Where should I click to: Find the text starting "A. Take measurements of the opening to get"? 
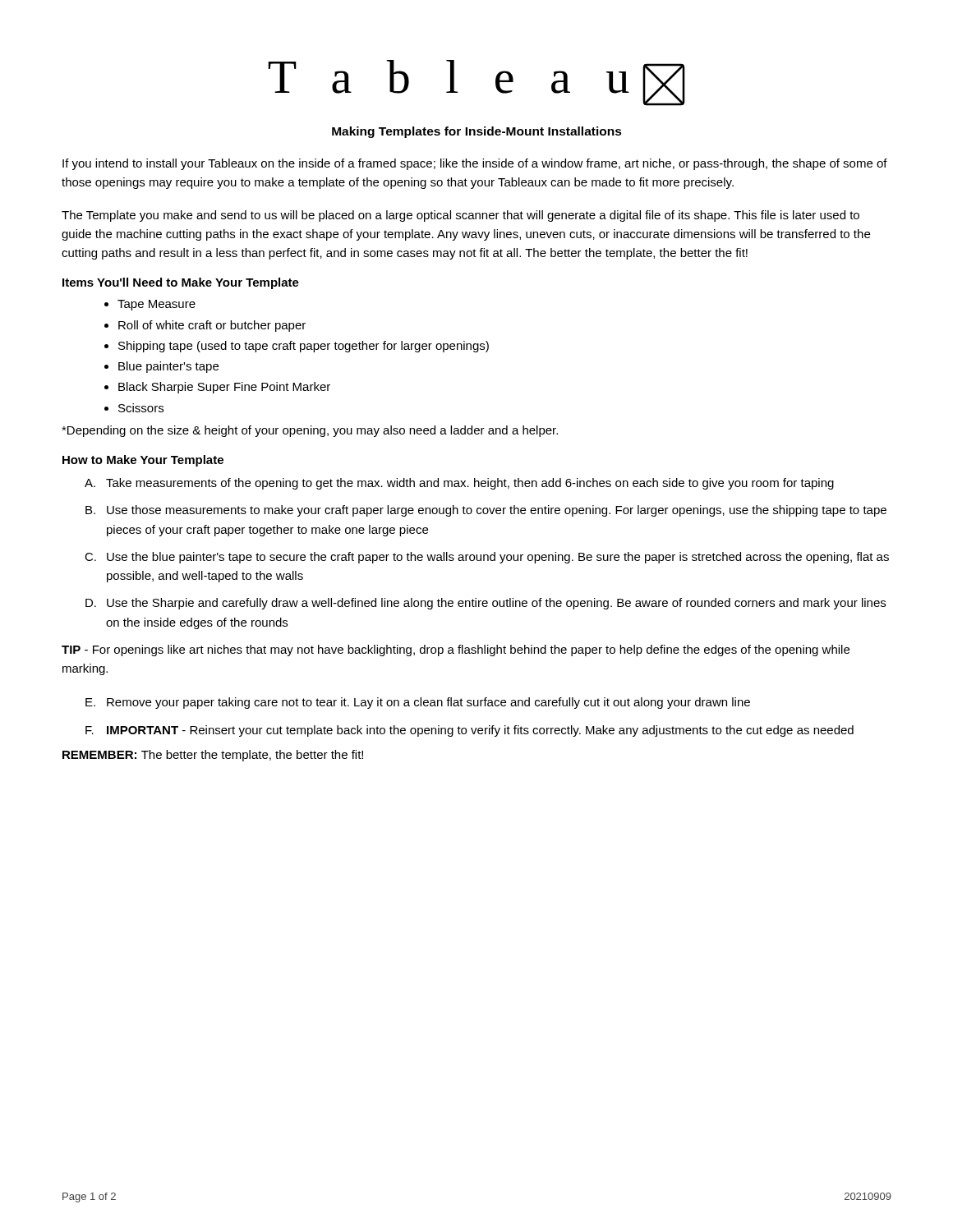pyautogui.click(x=459, y=483)
